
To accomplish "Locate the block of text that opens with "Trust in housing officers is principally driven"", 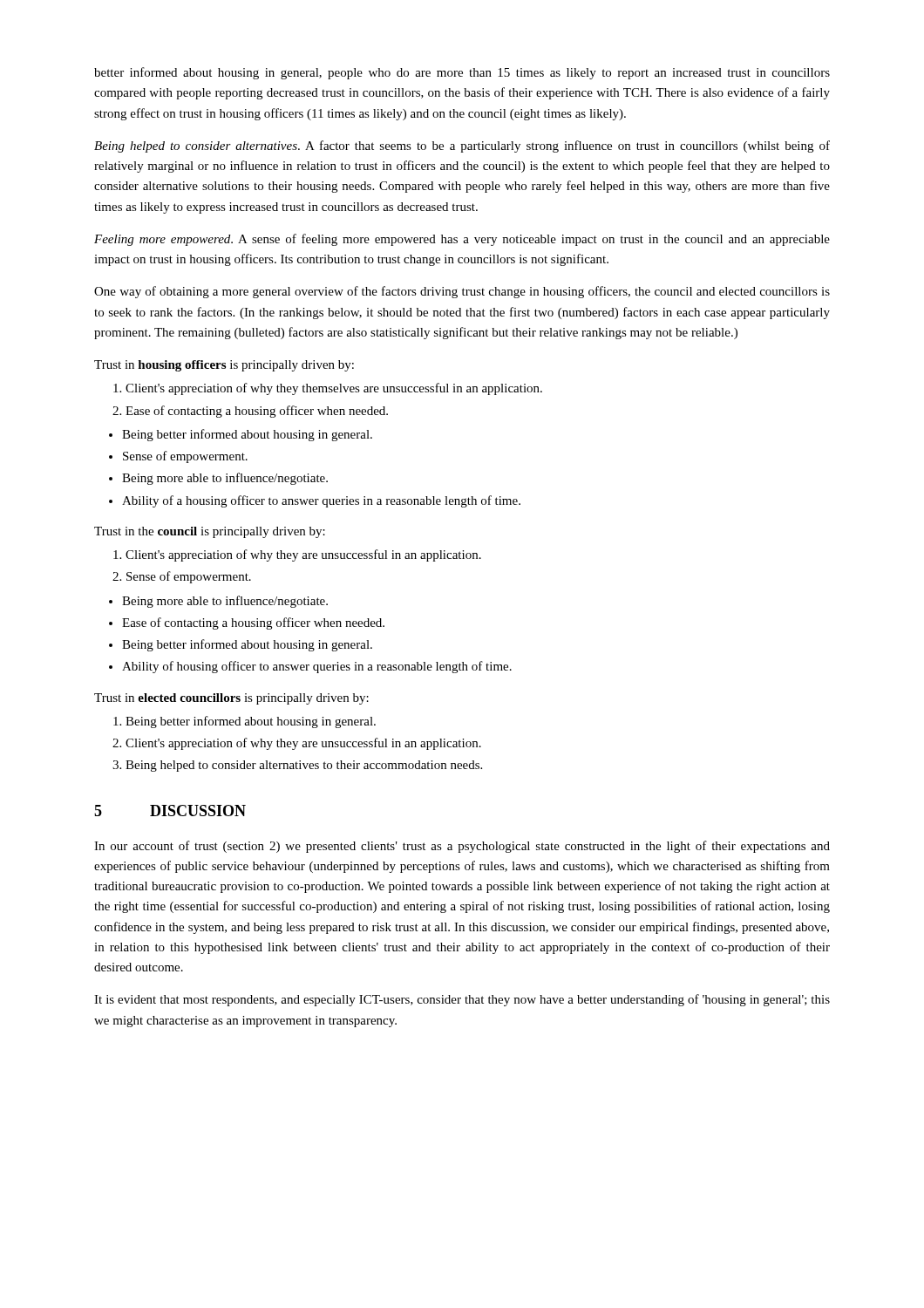I will [224, 364].
